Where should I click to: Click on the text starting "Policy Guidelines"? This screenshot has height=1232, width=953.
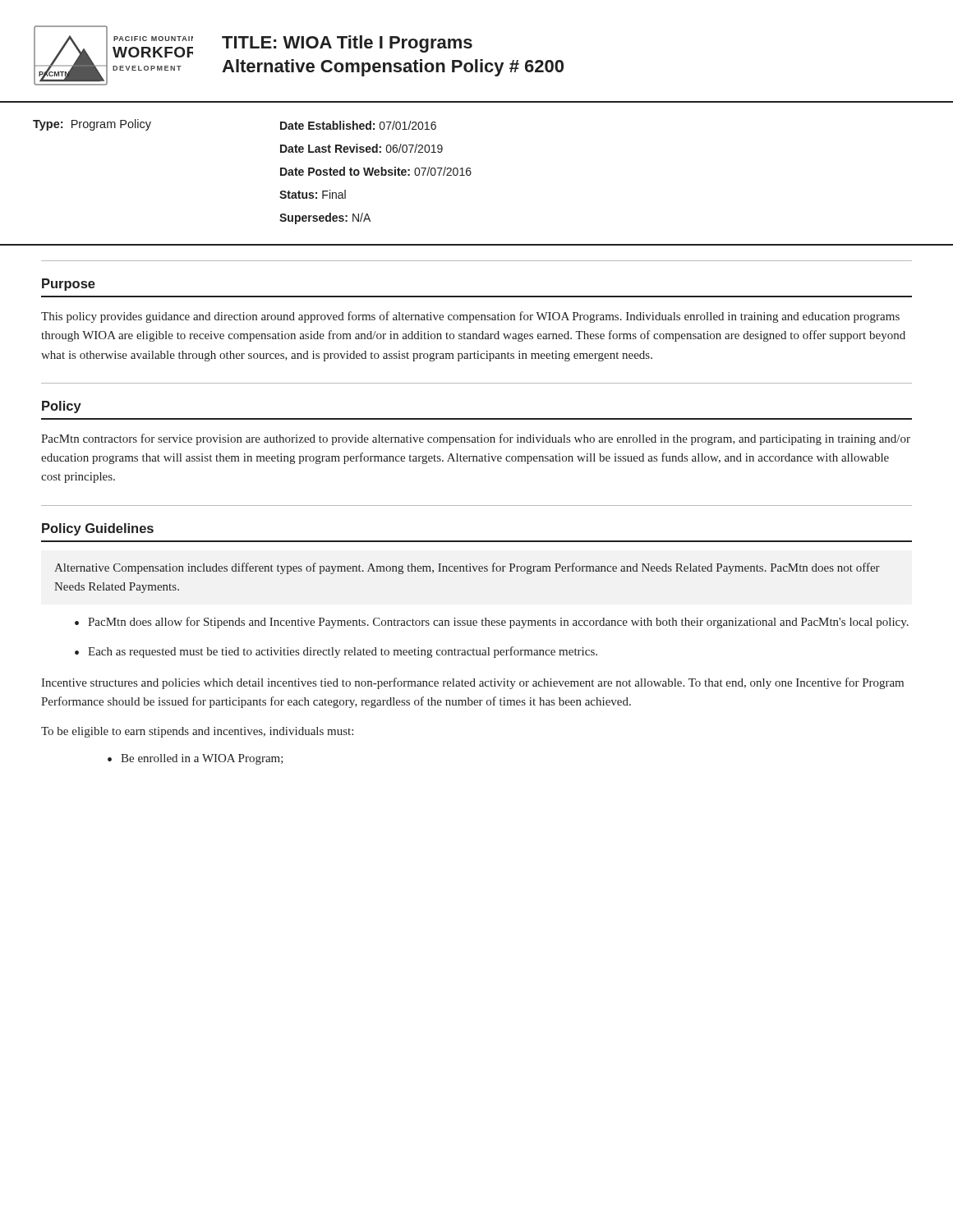[98, 529]
